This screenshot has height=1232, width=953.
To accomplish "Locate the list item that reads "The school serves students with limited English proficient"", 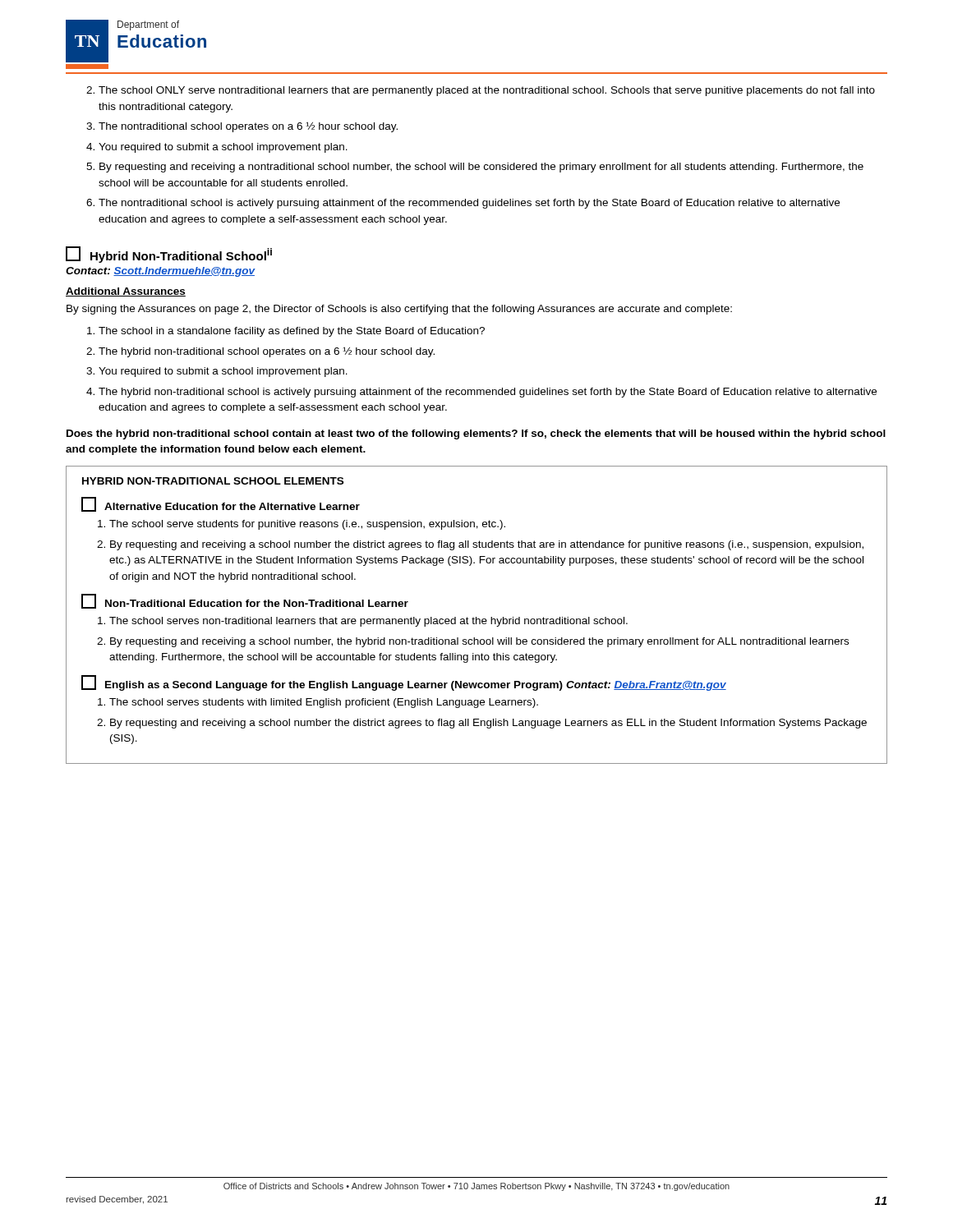I will pos(324,702).
